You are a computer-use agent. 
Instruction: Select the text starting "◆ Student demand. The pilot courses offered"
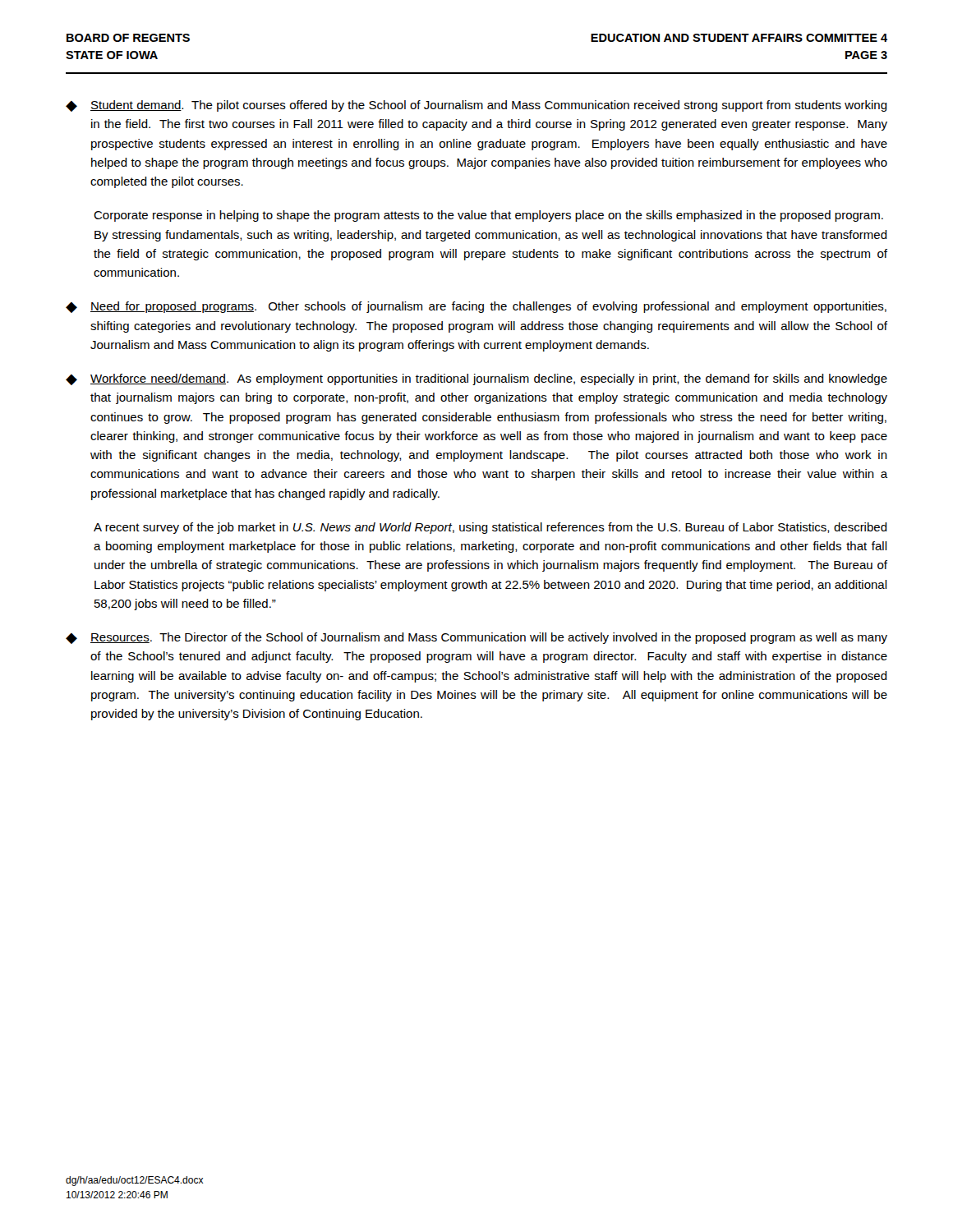pos(476,143)
